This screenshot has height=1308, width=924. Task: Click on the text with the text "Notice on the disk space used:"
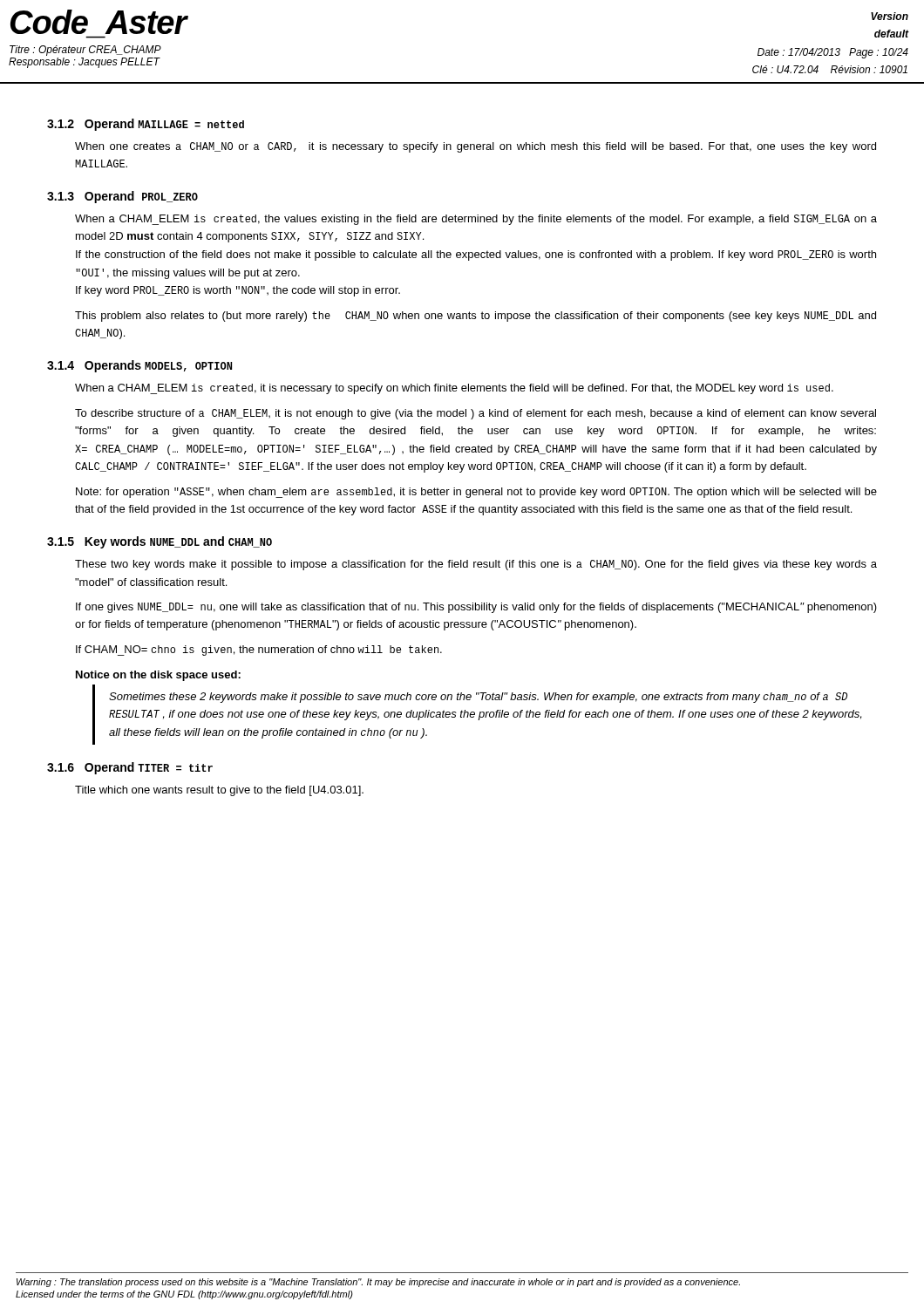coord(158,674)
